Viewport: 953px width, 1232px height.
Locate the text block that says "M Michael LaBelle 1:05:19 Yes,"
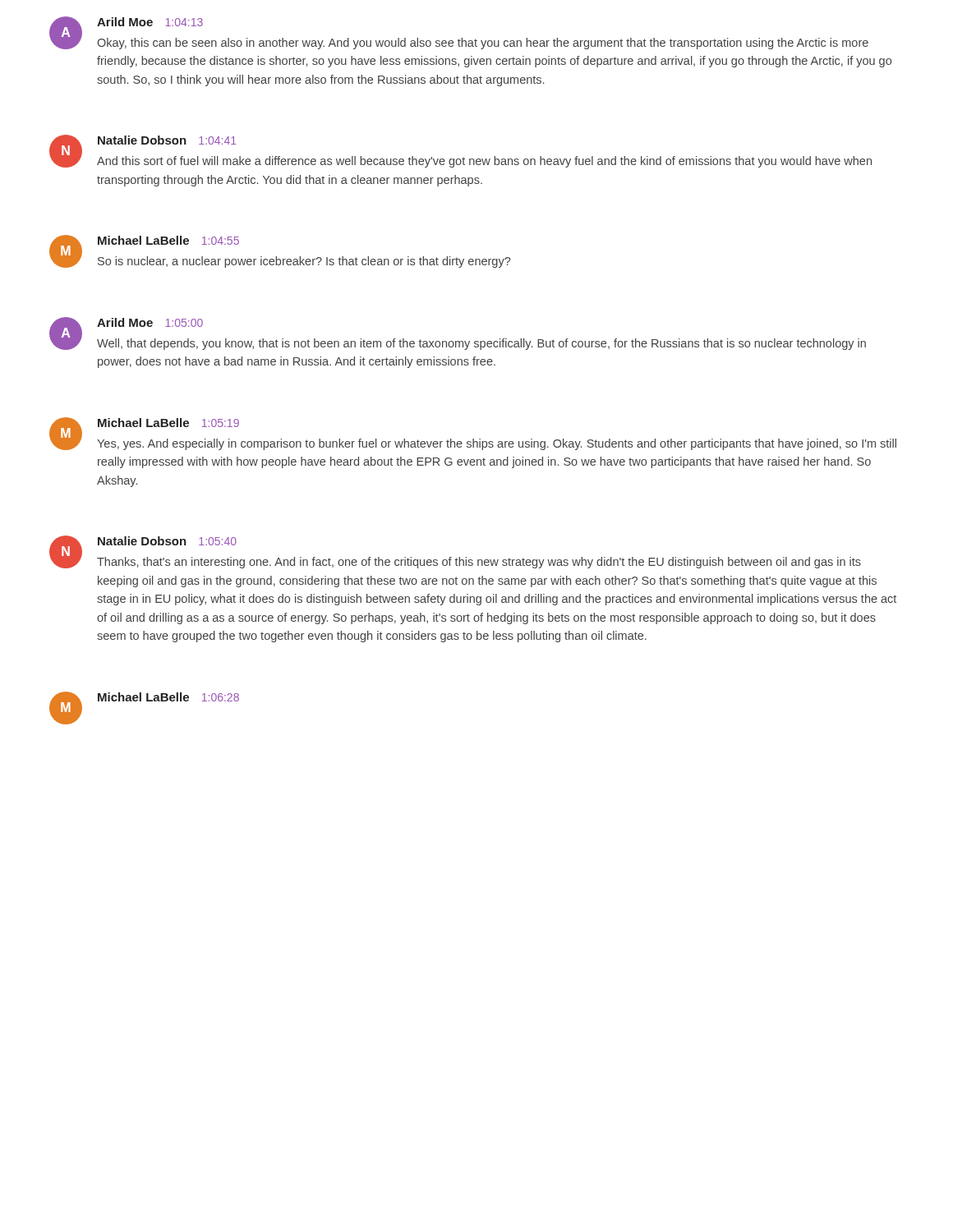pyautogui.click(x=476, y=453)
